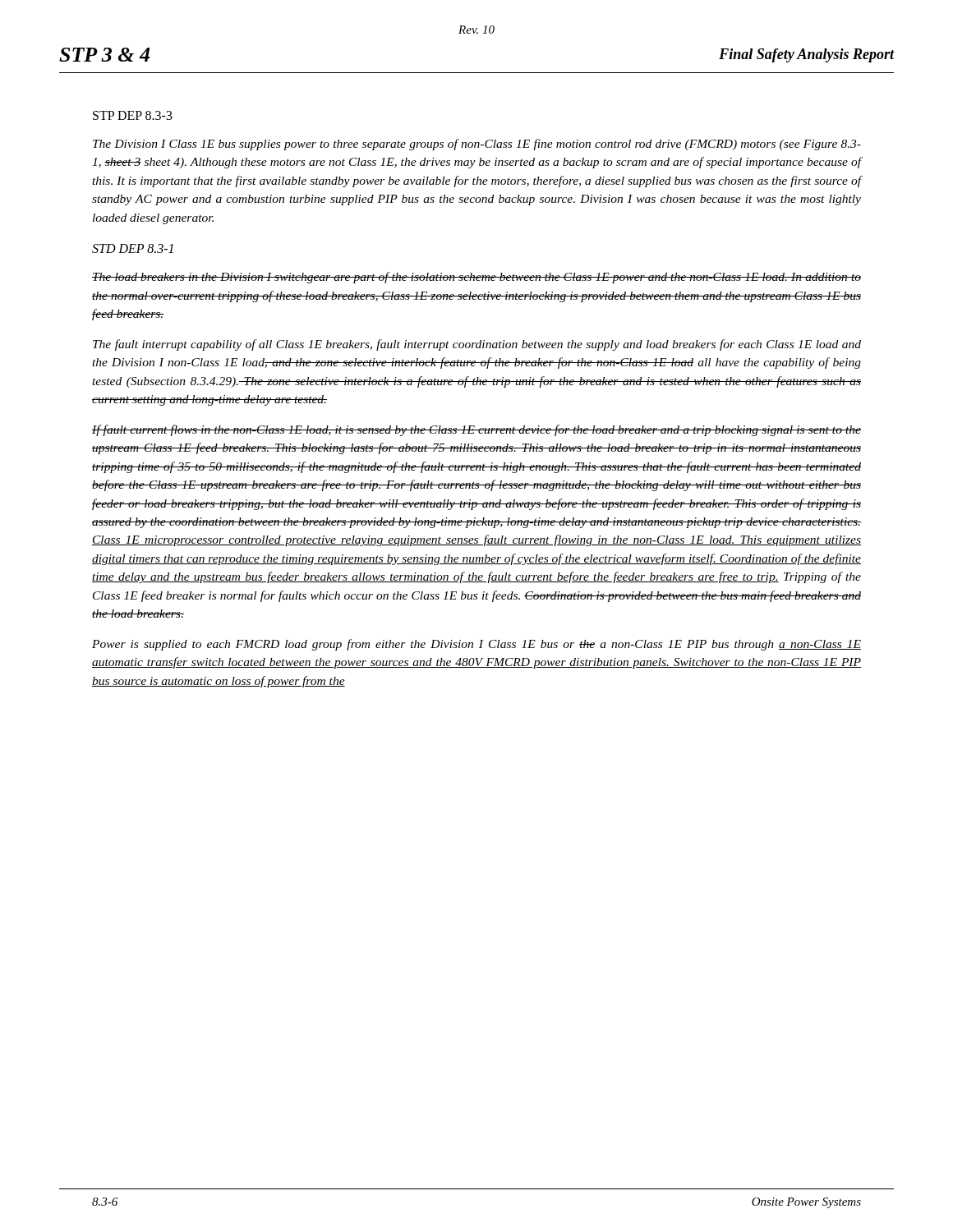Find the text starting "STP DEP 8.3-3"
The width and height of the screenshot is (953, 1232).
coord(132,115)
